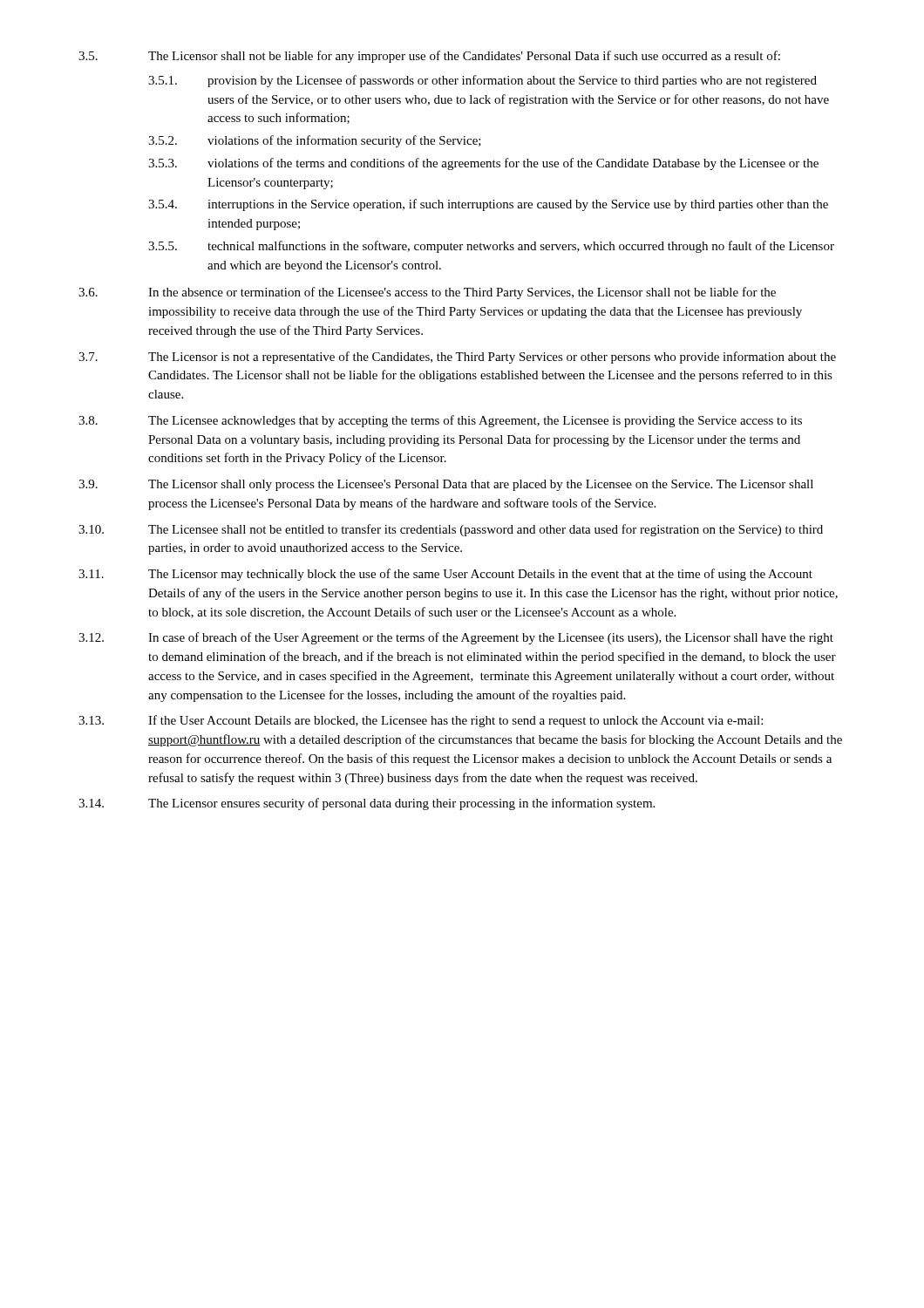Click on the passage starting "3.11. The Licensor"
Image resolution: width=924 pixels, height=1308 pixels.
tap(462, 594)
